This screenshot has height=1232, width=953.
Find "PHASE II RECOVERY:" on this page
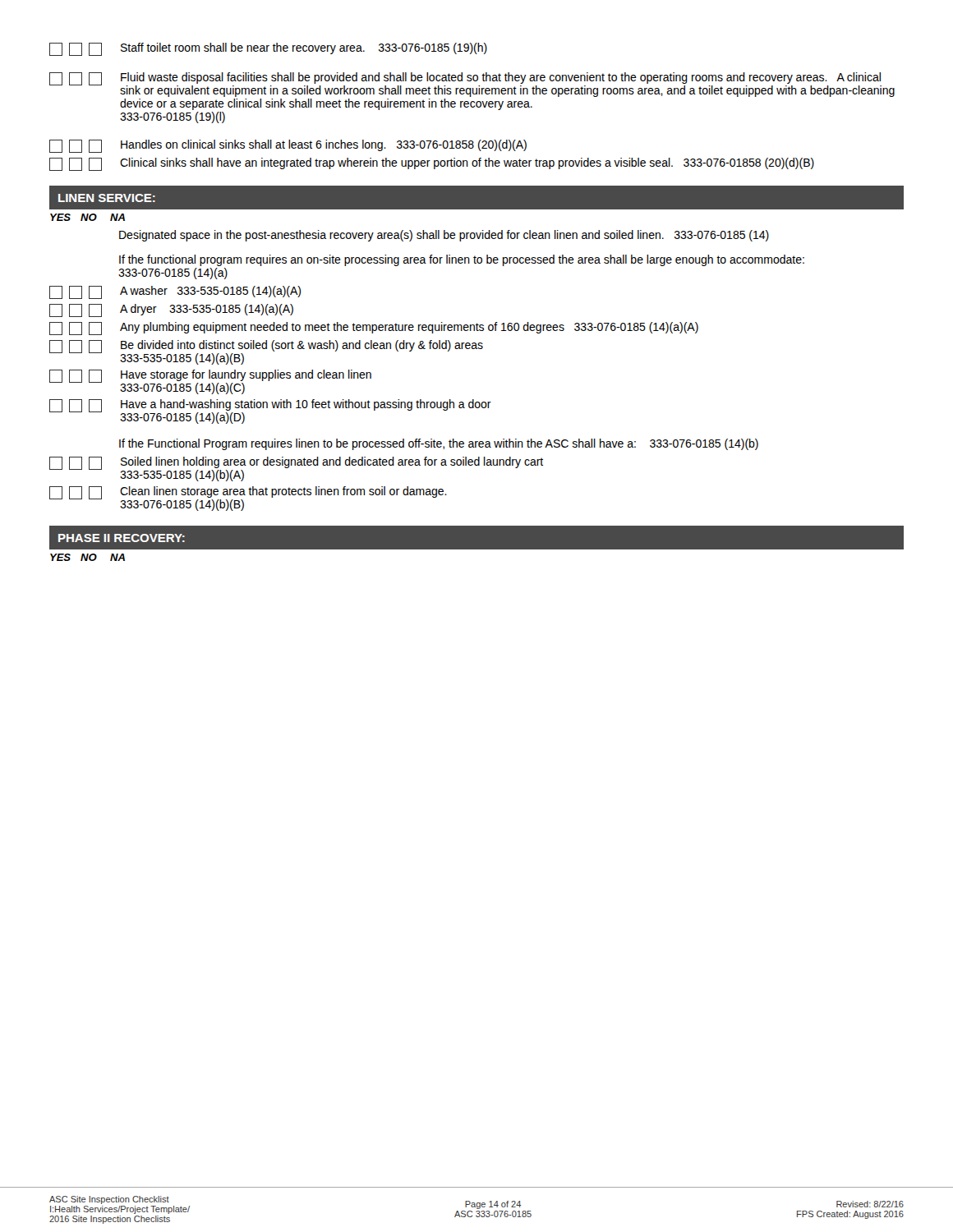122,538
